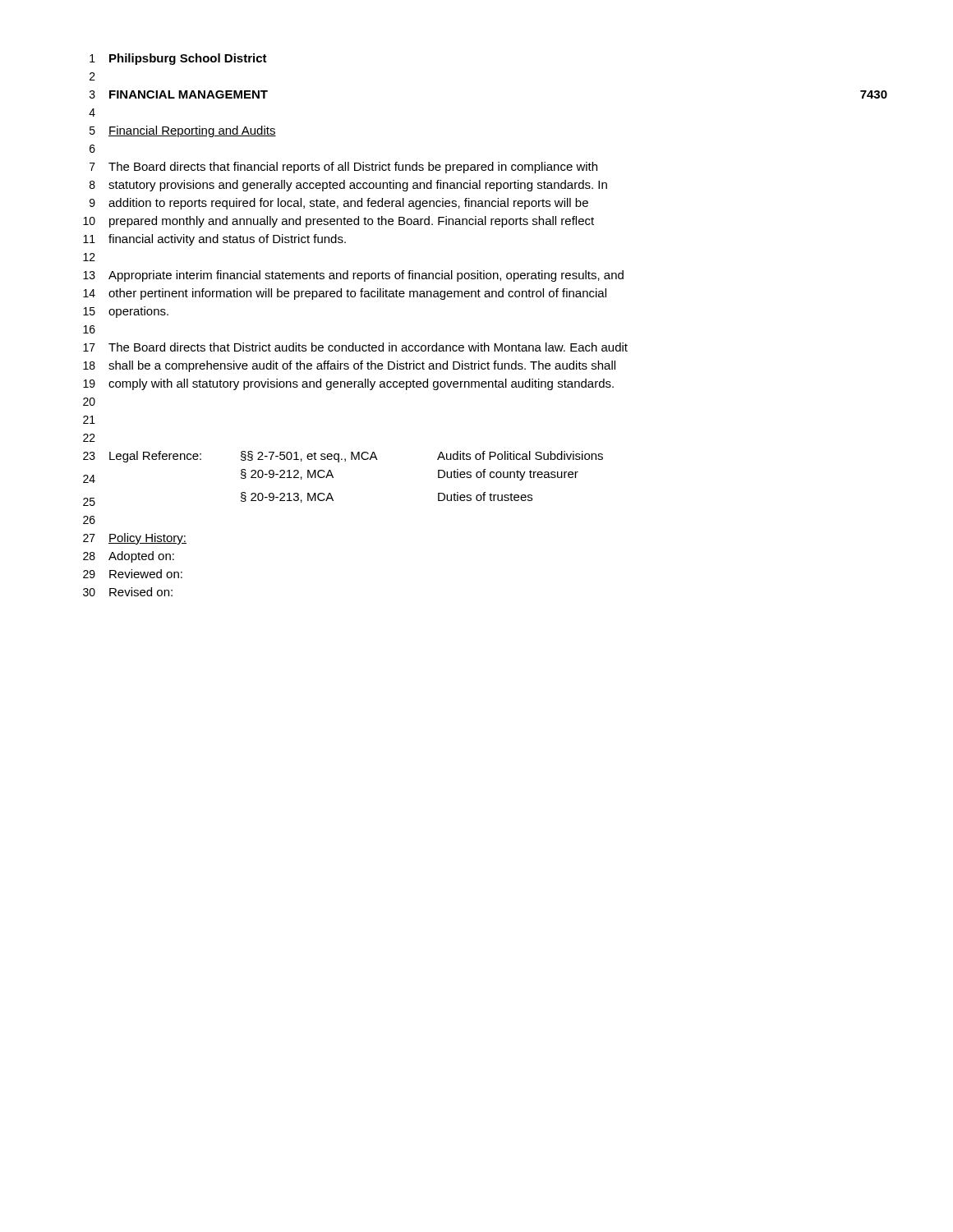Point to the region starting "8 statutory provisions and generally accepted accounting and"
Image resolution: width=953 pixels, height=1232 pixels.
click(x=476, y=185)
